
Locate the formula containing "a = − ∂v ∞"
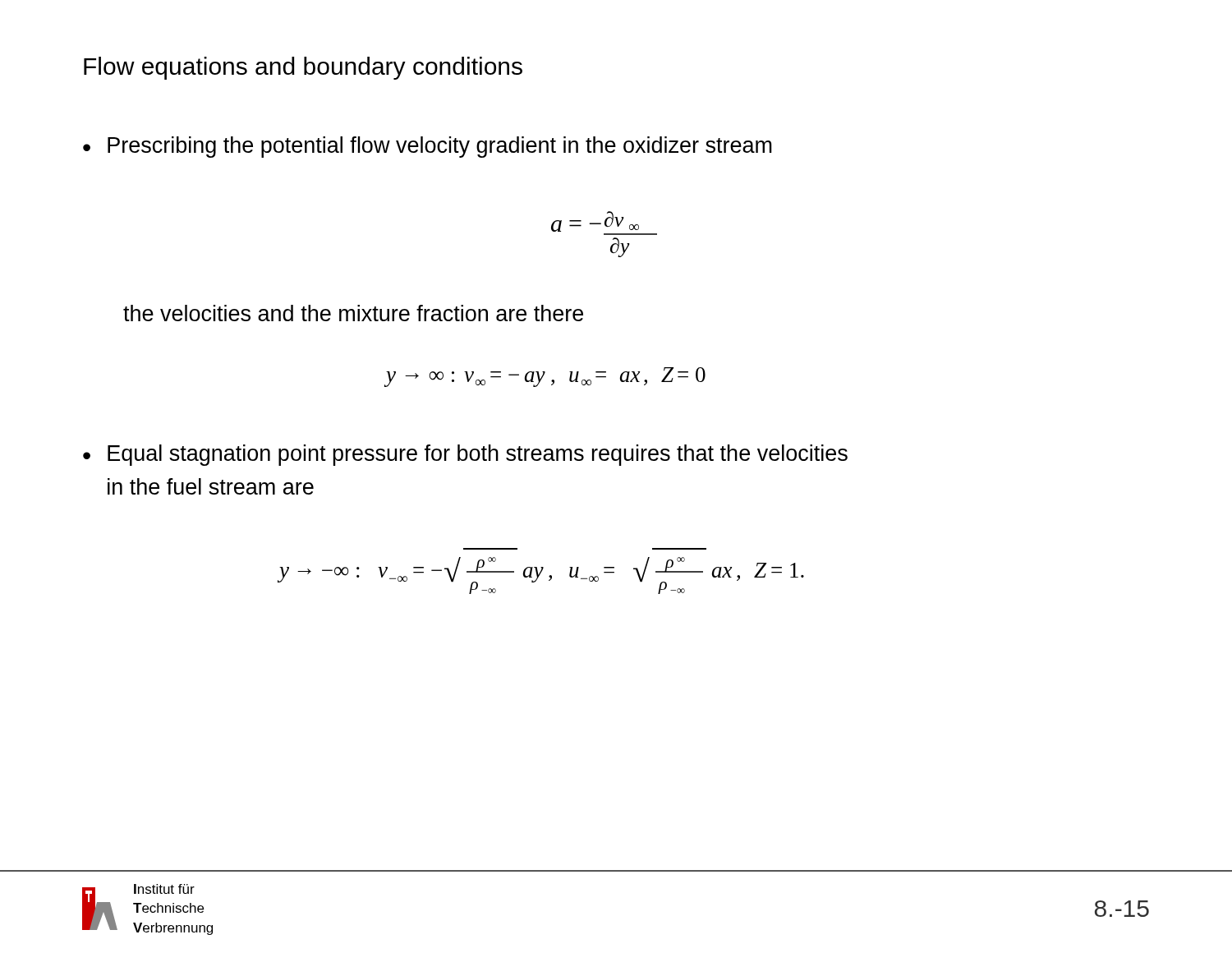(x=616, y=230)
